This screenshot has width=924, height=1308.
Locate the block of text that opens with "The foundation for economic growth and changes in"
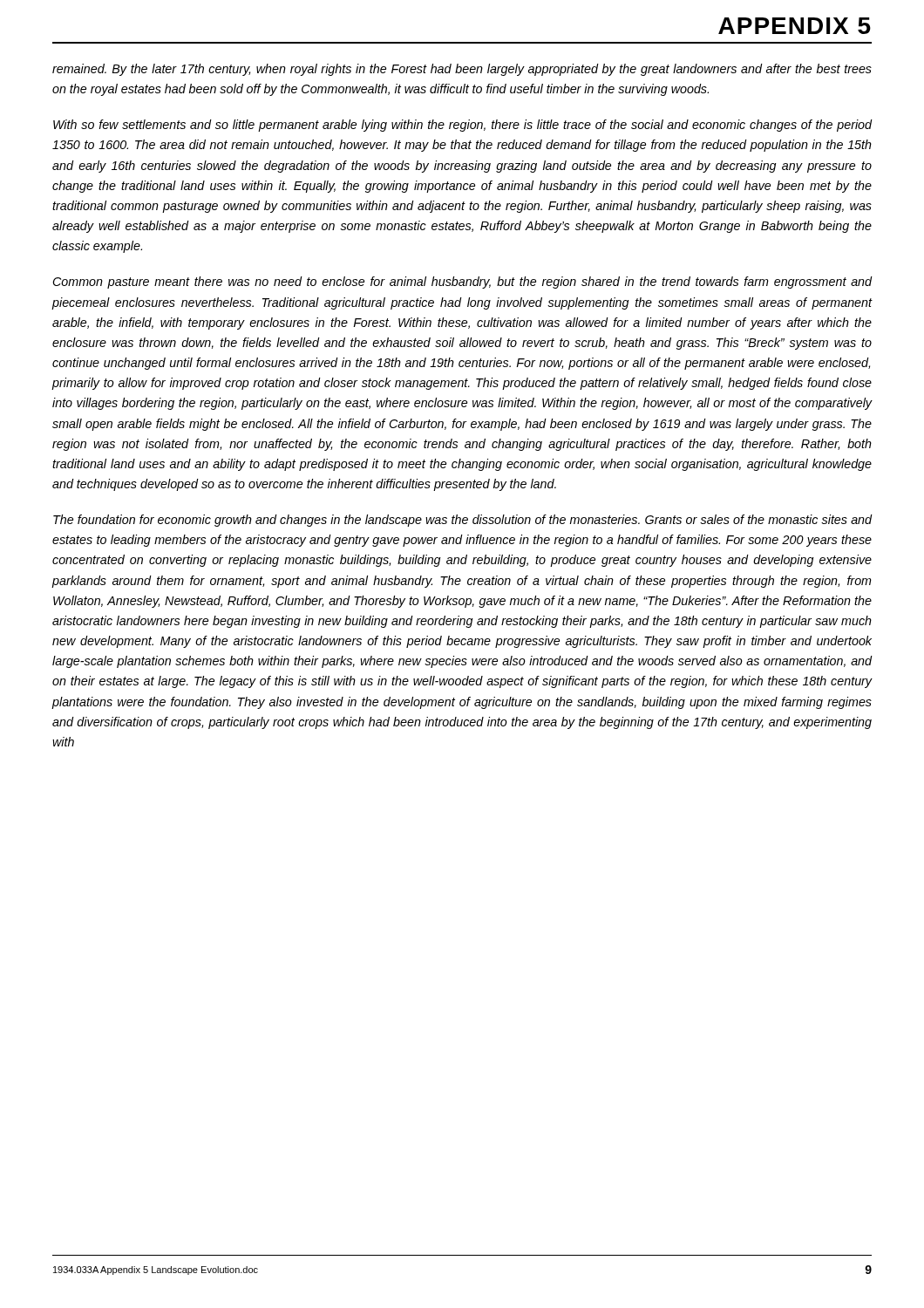click(x=462, y=631)
